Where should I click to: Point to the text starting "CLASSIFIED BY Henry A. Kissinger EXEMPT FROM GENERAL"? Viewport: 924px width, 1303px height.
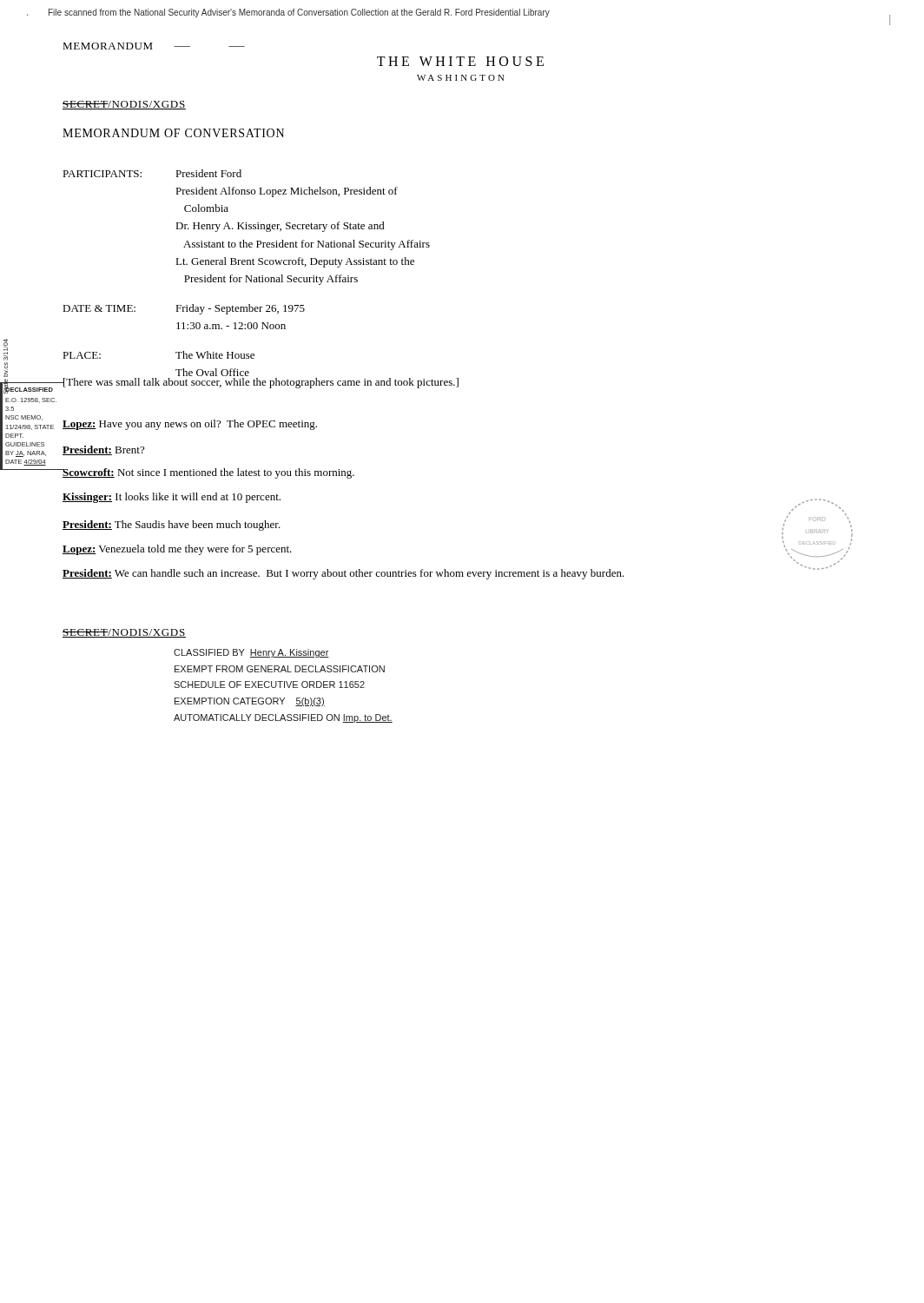283,685
